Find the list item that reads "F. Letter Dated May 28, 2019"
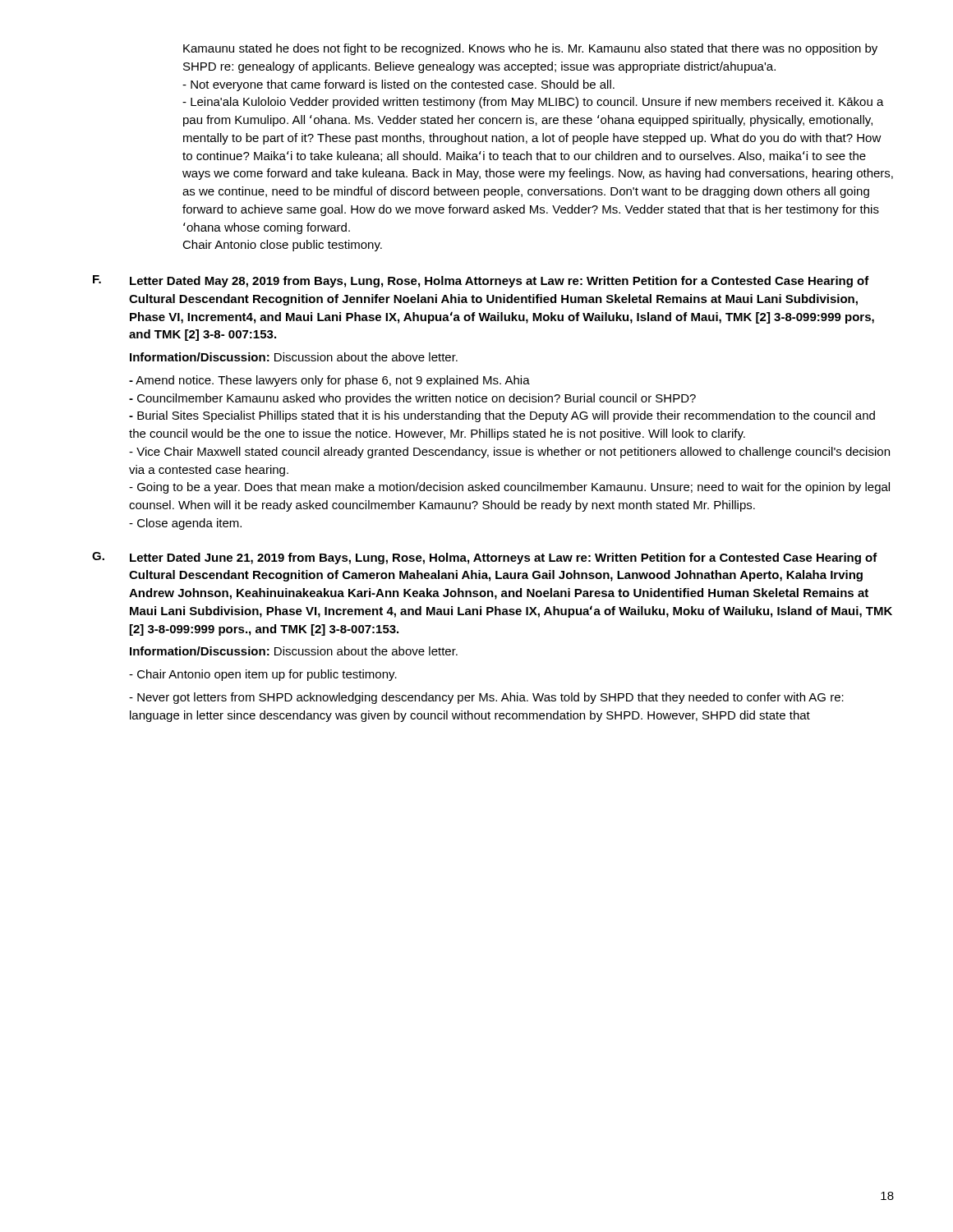 click(493, 402)
